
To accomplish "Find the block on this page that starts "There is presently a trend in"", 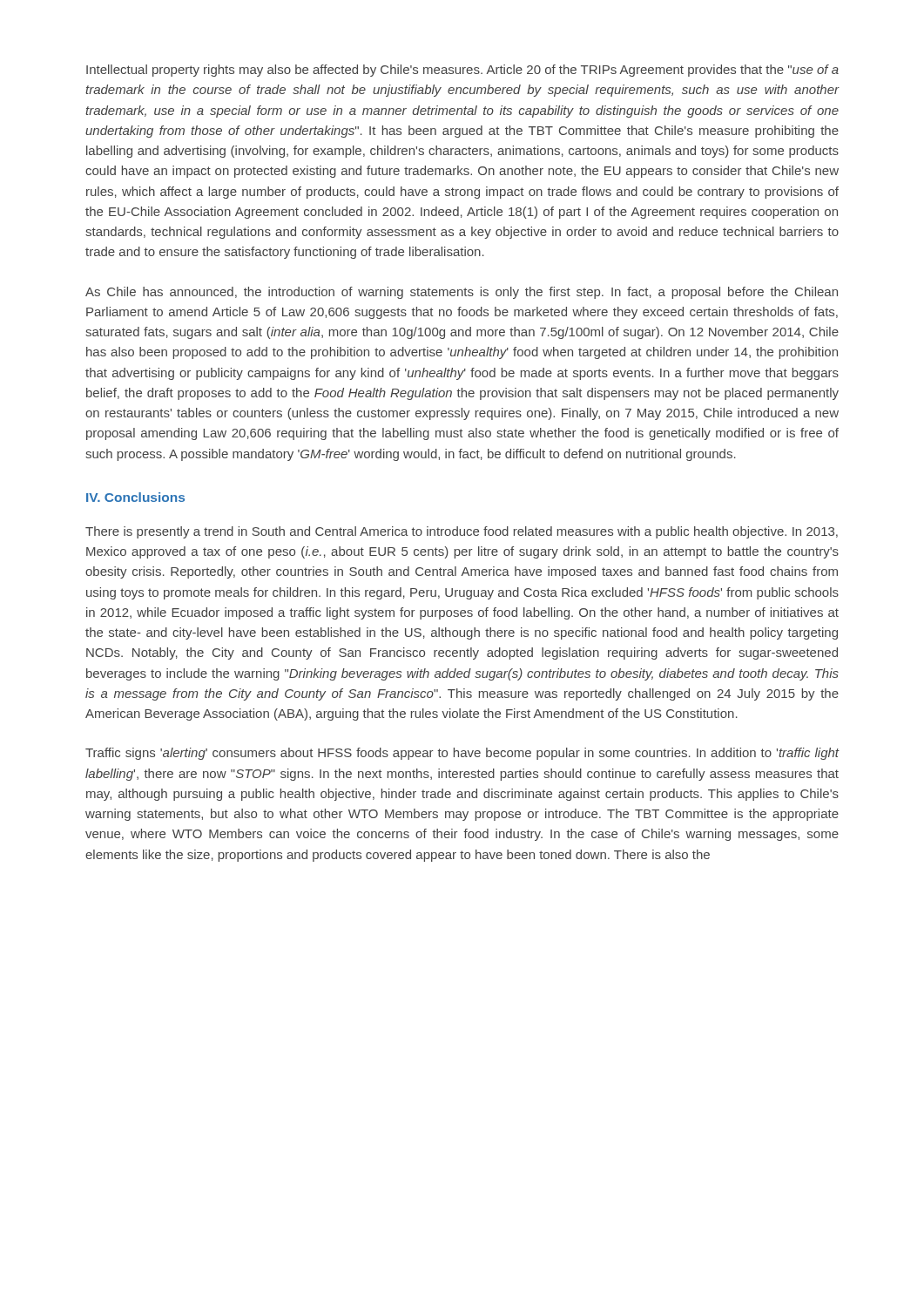I will point(462,622).
